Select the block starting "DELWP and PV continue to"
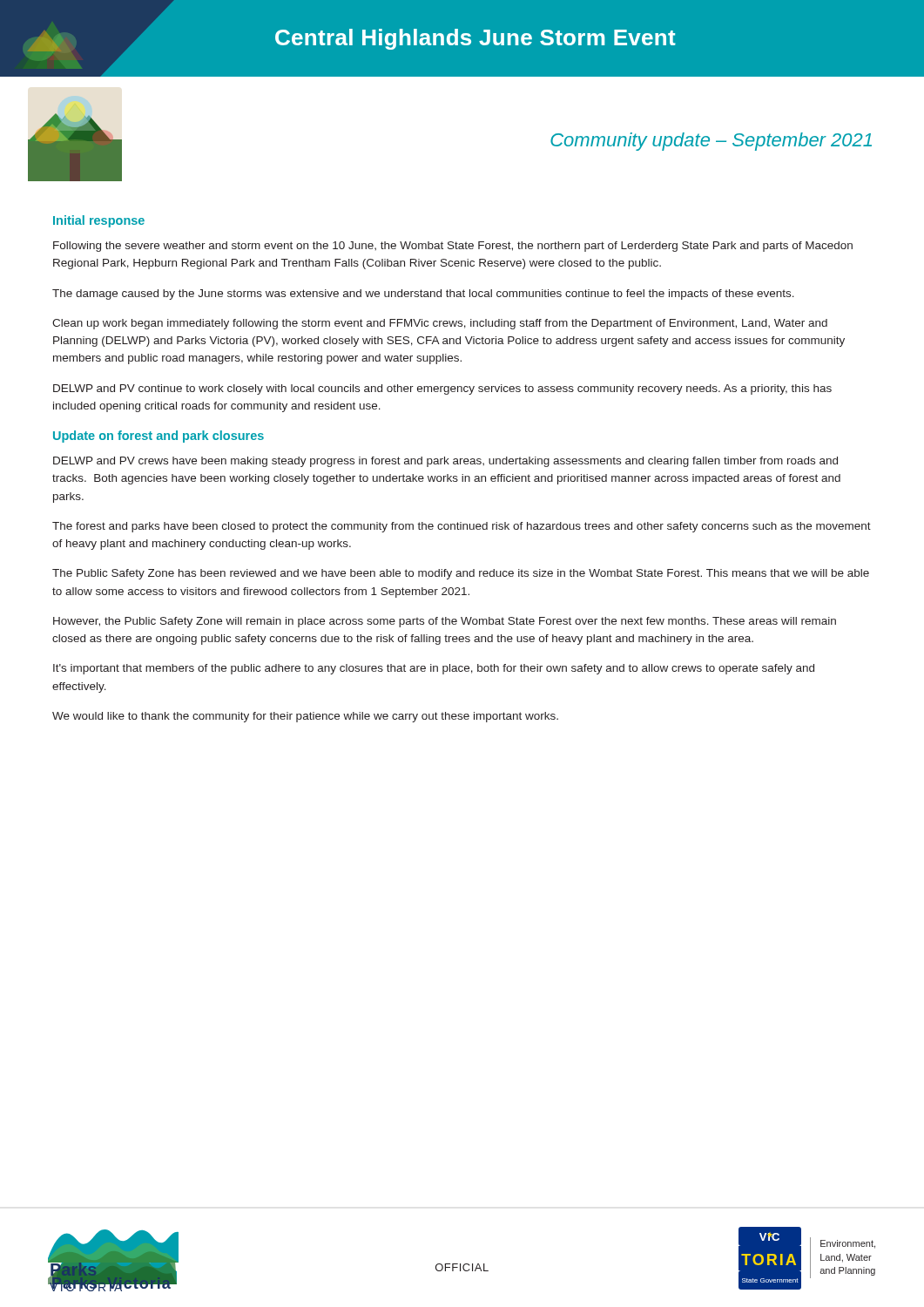The image size is (924, 1307). [442, 397]
